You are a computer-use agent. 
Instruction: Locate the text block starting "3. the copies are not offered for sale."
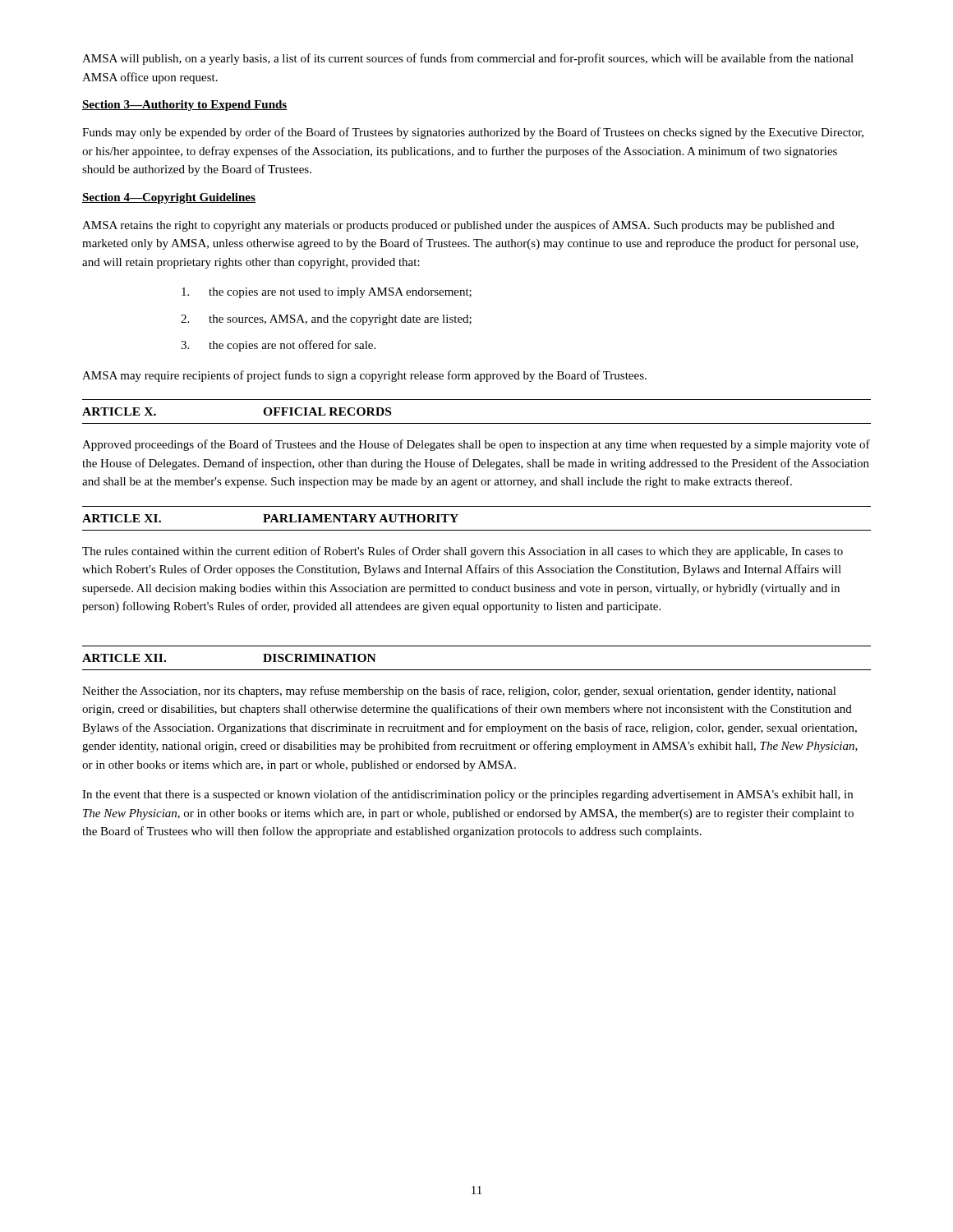(x=279, y=345)
